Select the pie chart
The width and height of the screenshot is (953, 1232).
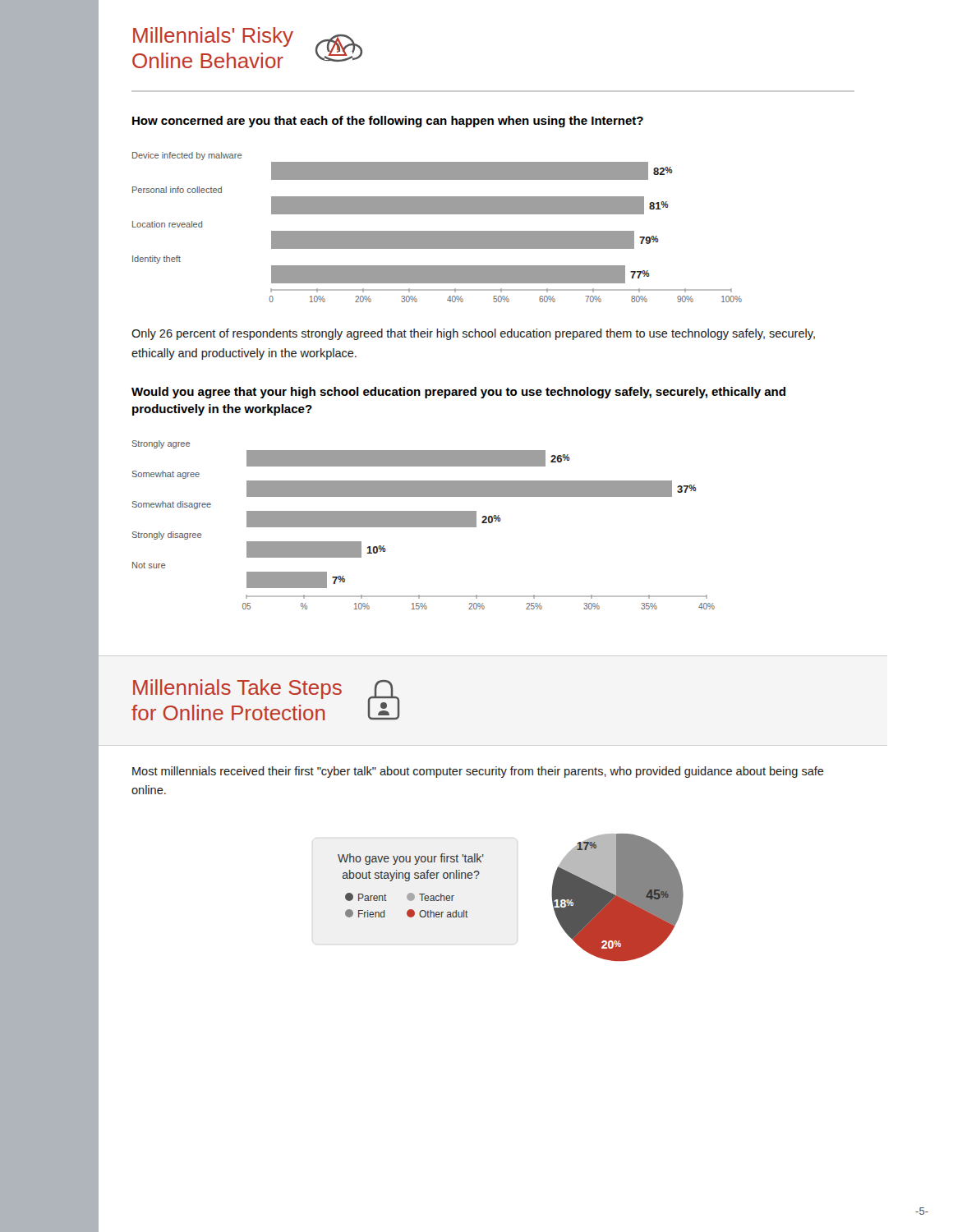[x=493, y=895]
